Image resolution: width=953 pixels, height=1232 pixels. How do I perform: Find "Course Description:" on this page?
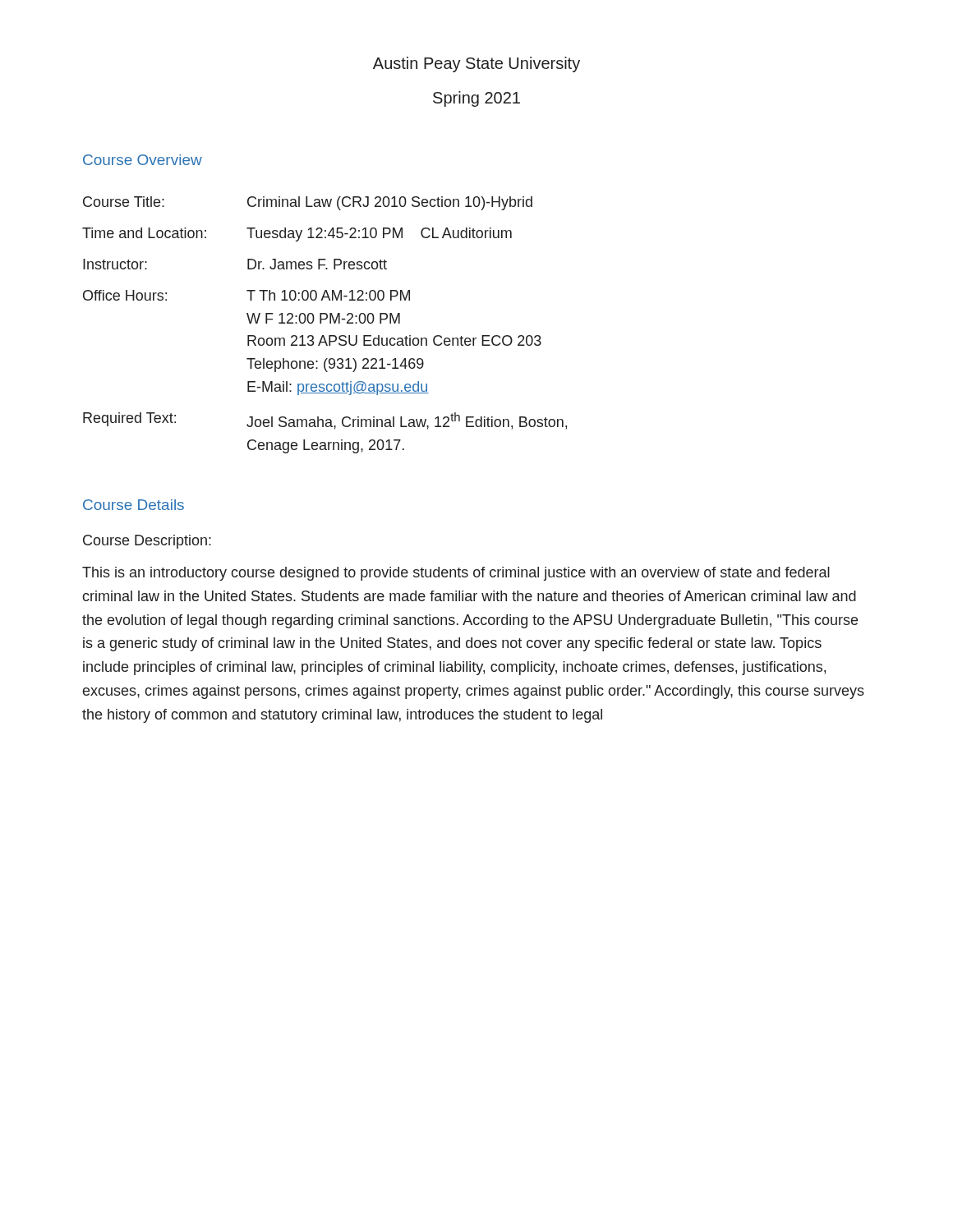click(x=147, y=540)
